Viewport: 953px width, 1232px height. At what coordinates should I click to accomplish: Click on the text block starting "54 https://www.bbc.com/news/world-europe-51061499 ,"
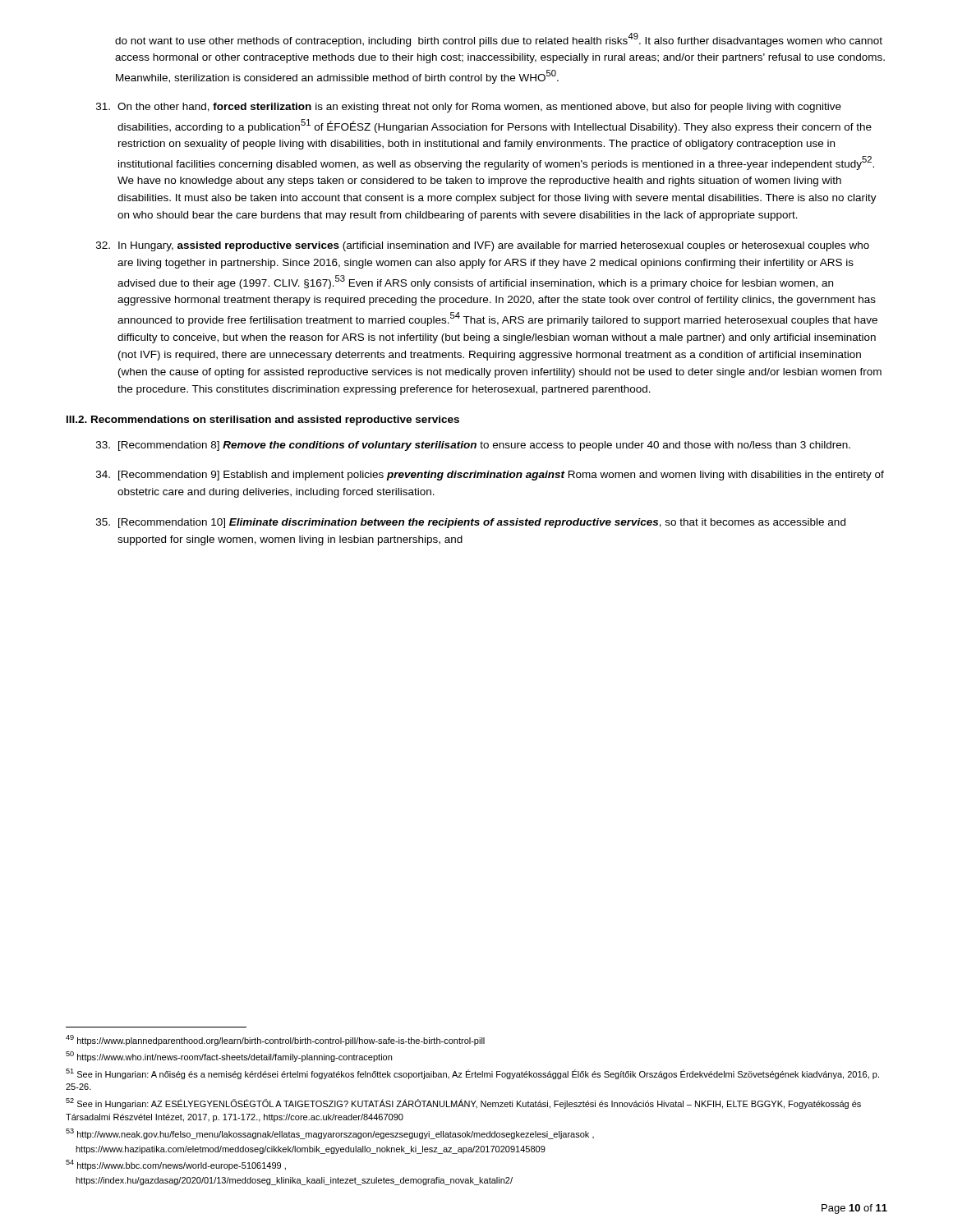176,1164
